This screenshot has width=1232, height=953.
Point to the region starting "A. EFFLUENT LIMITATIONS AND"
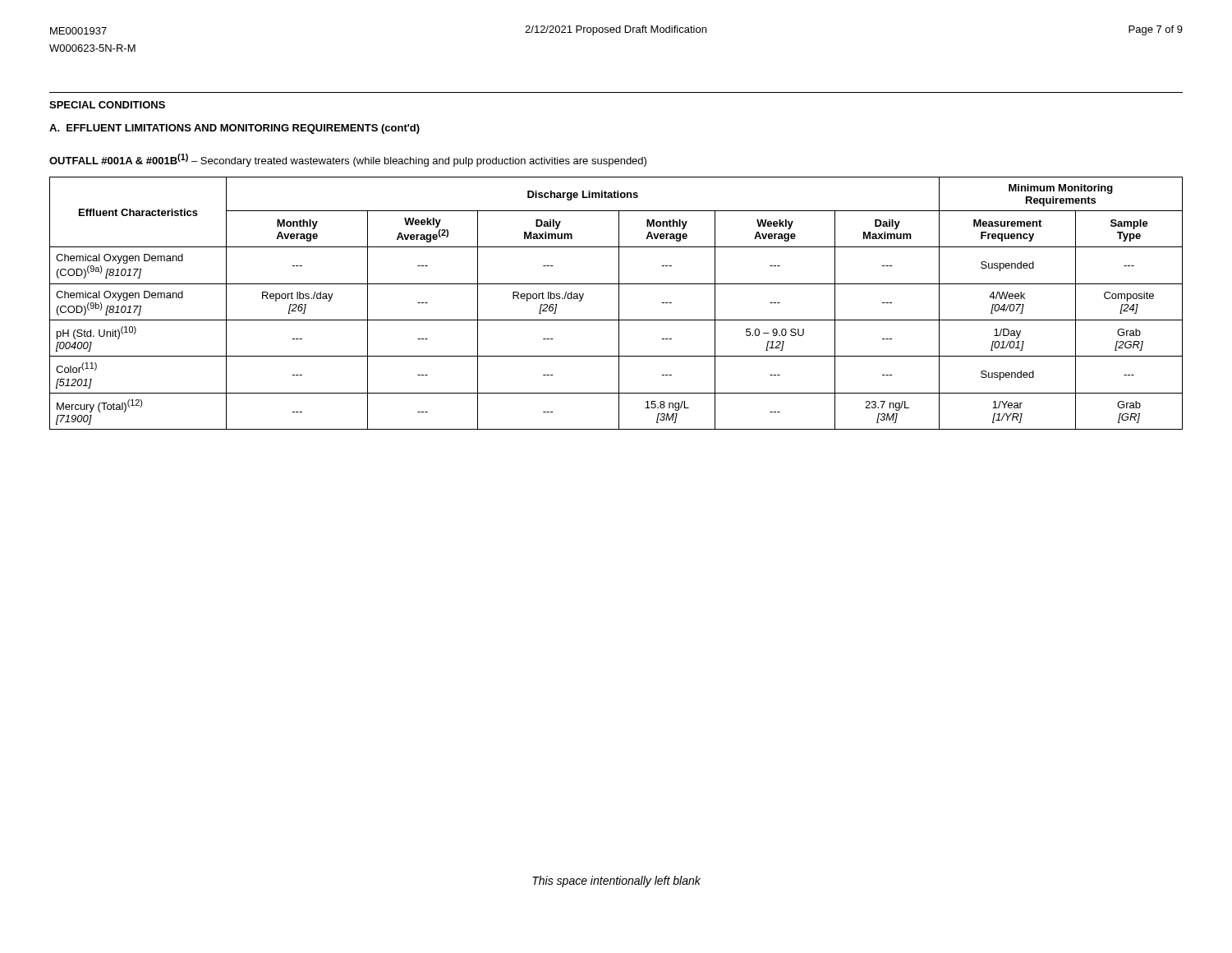235,128
